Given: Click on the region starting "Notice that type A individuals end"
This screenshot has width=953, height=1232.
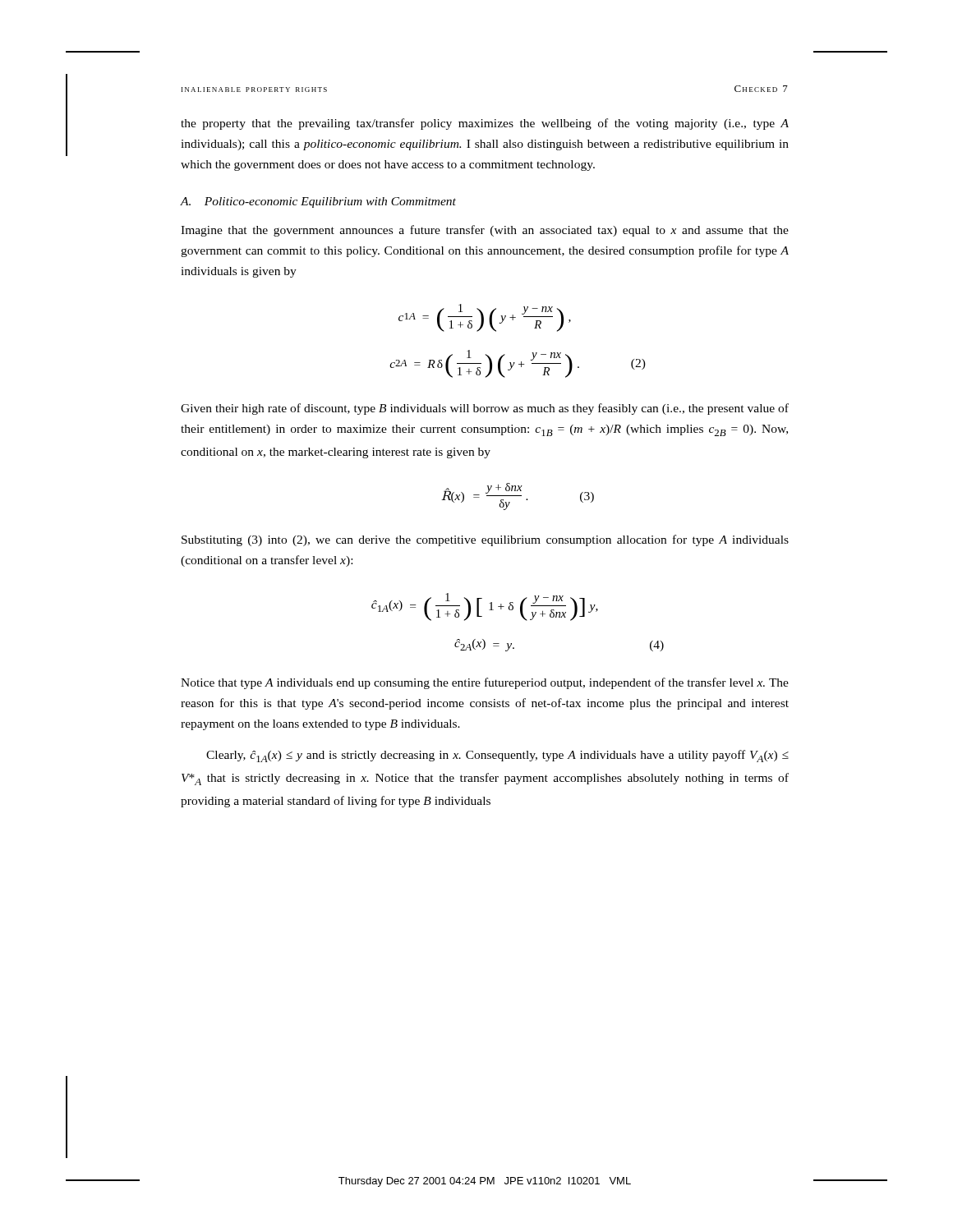Looking at the screenshot, I should point(485,702).
